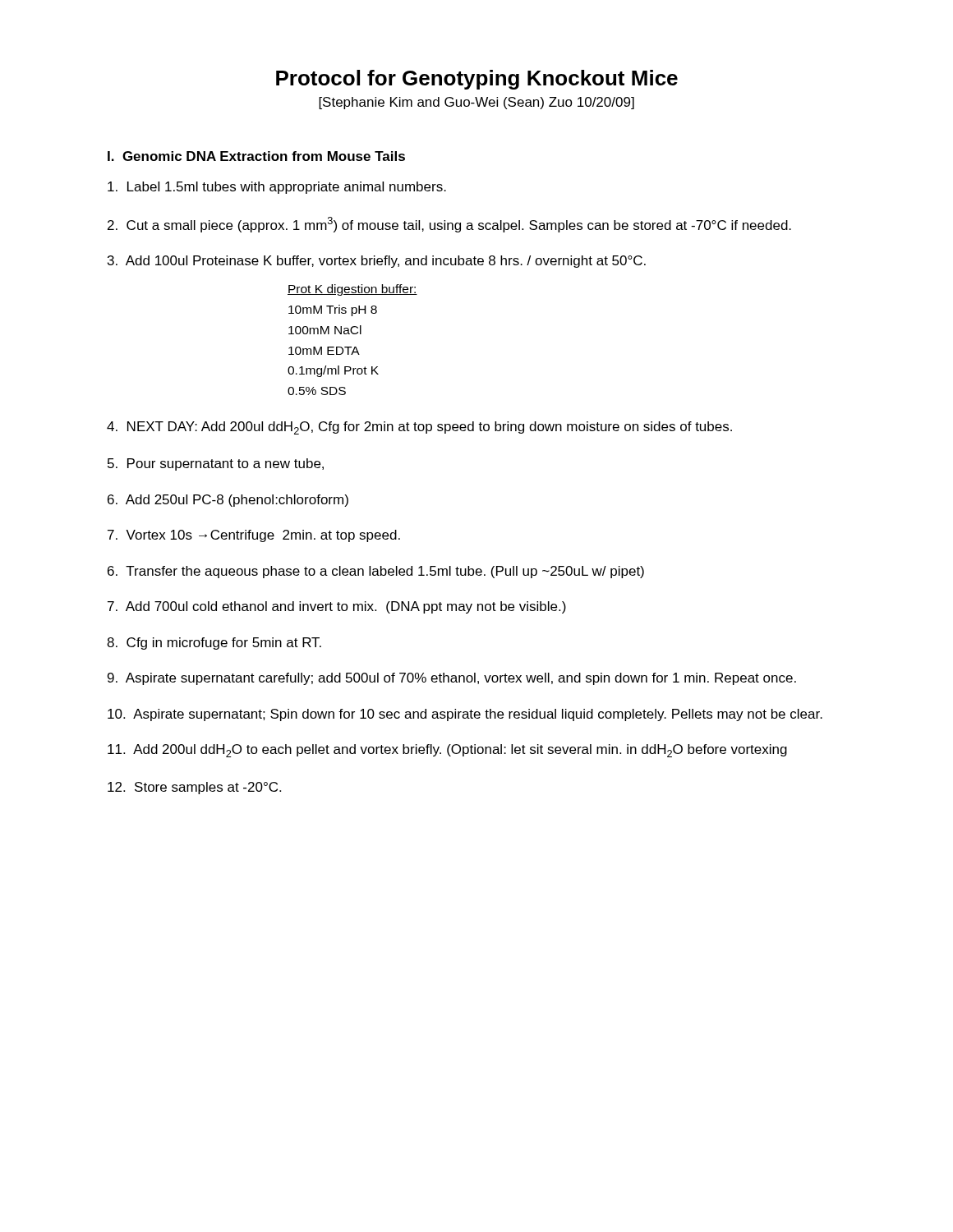This screenshot has height=1232, width=953.
Task: Locate the list item that says "3. Add 100ul Proteinase K buffer, vortex briefly,"
Action: [x=377, y=262]
